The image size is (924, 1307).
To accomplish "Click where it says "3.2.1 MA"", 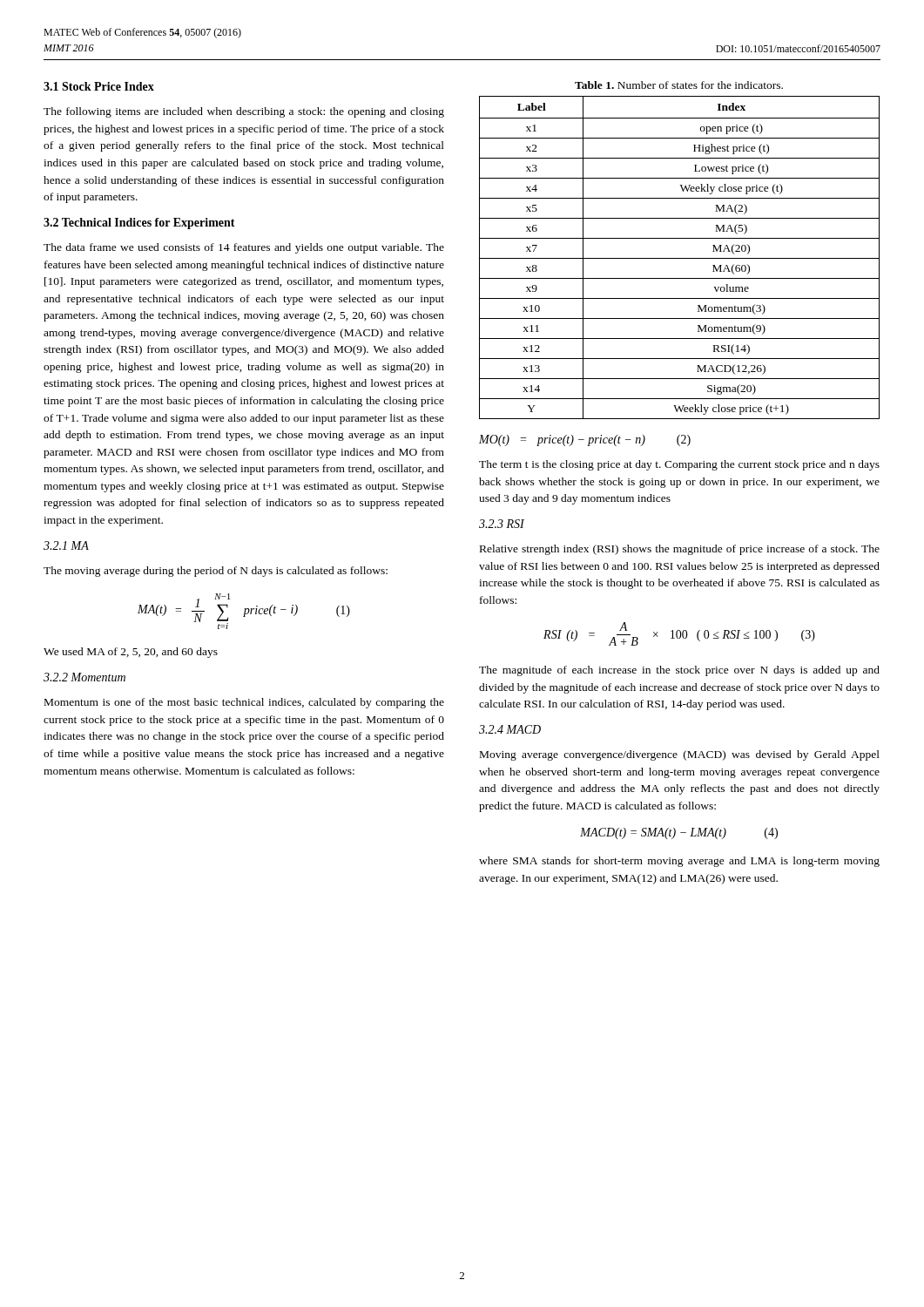I will pos(66,545).
